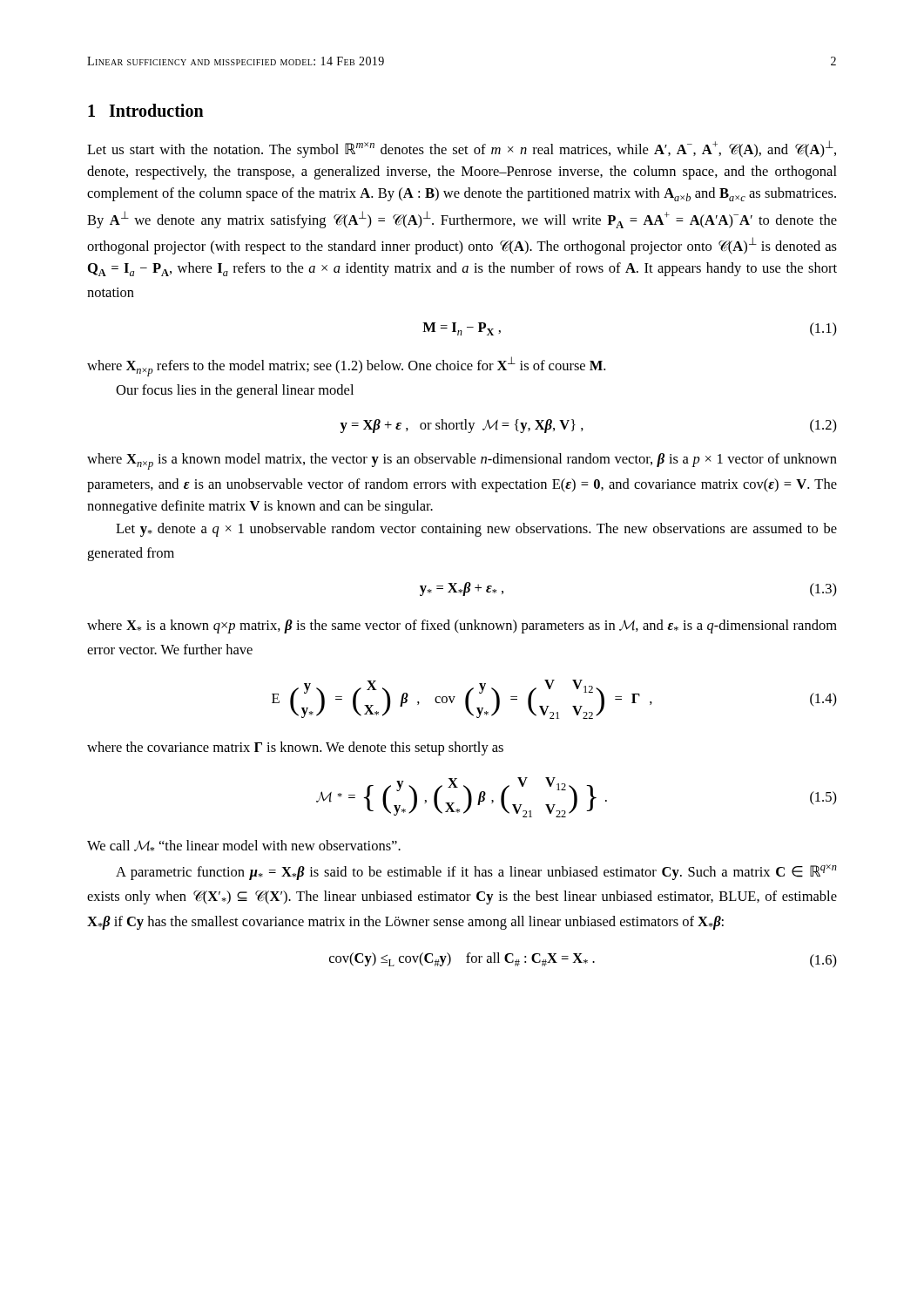The height and width of the screenshot is (1307, 924).
Task: Find the passage starting "M = In − PX , (1.1)"
Action: [454, 329]
